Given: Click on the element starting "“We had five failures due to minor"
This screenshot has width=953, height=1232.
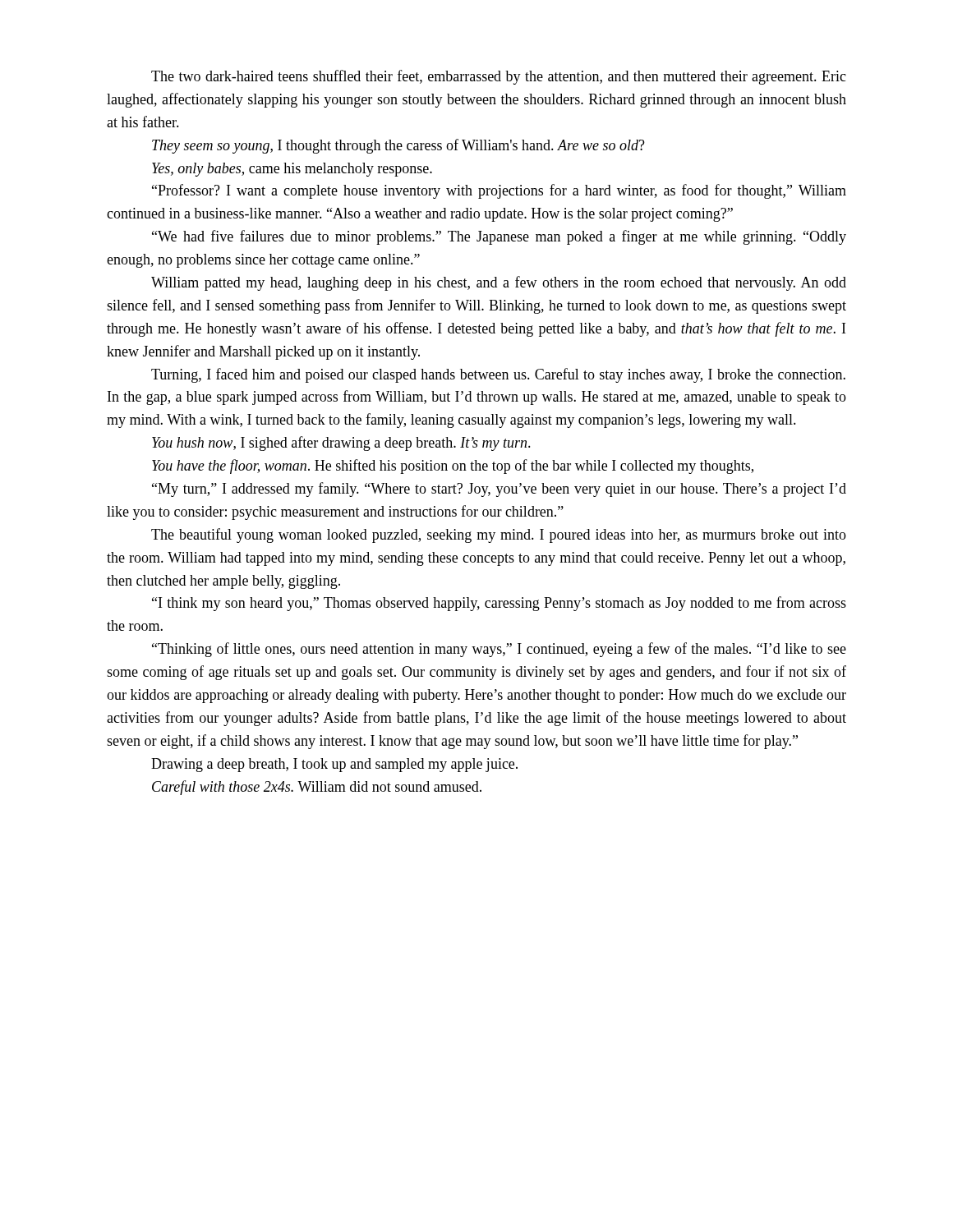Looking at the screenshot, I should [476, 249].
